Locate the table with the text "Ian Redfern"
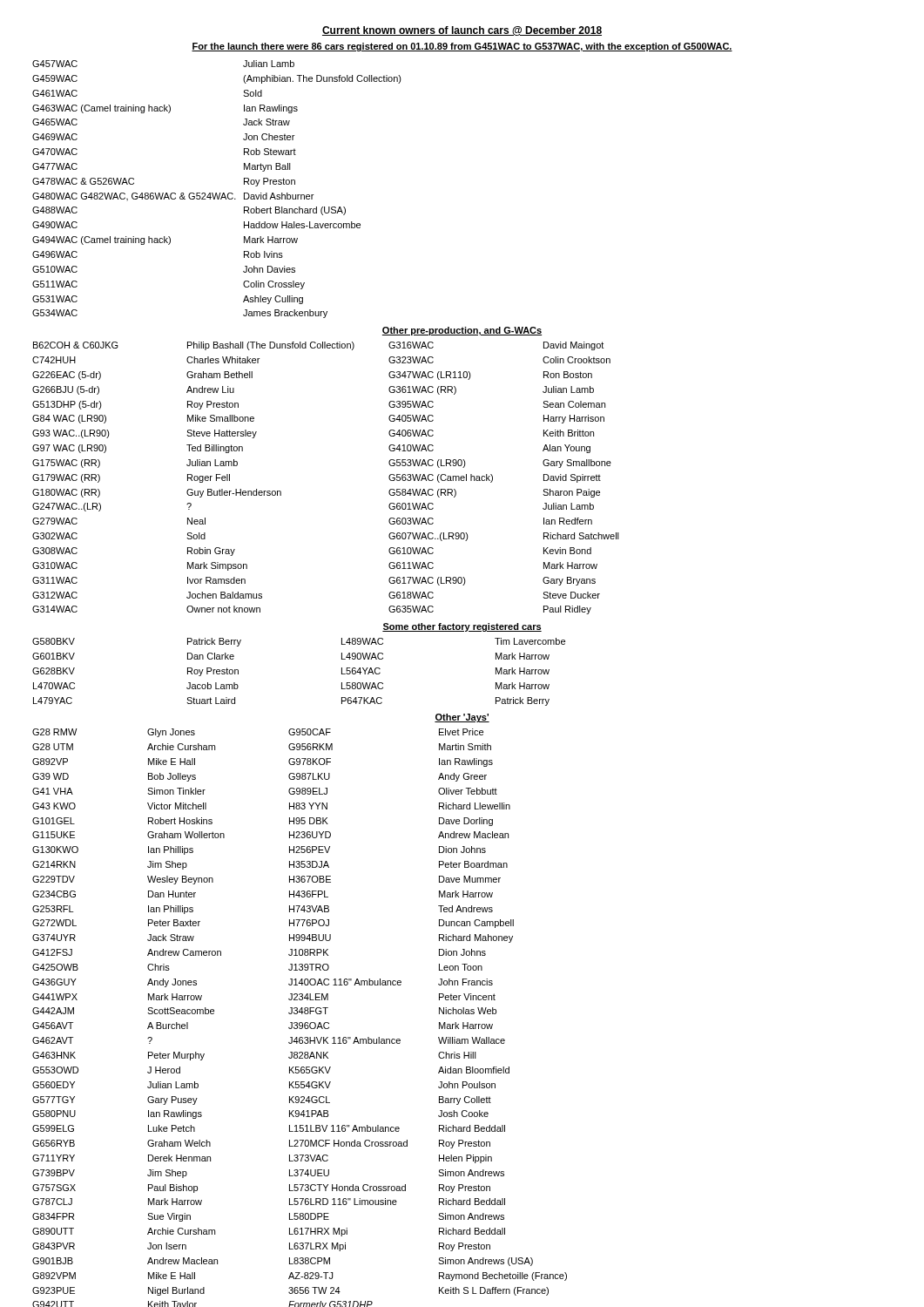The image size is (924, 1307). click(462, 478)
